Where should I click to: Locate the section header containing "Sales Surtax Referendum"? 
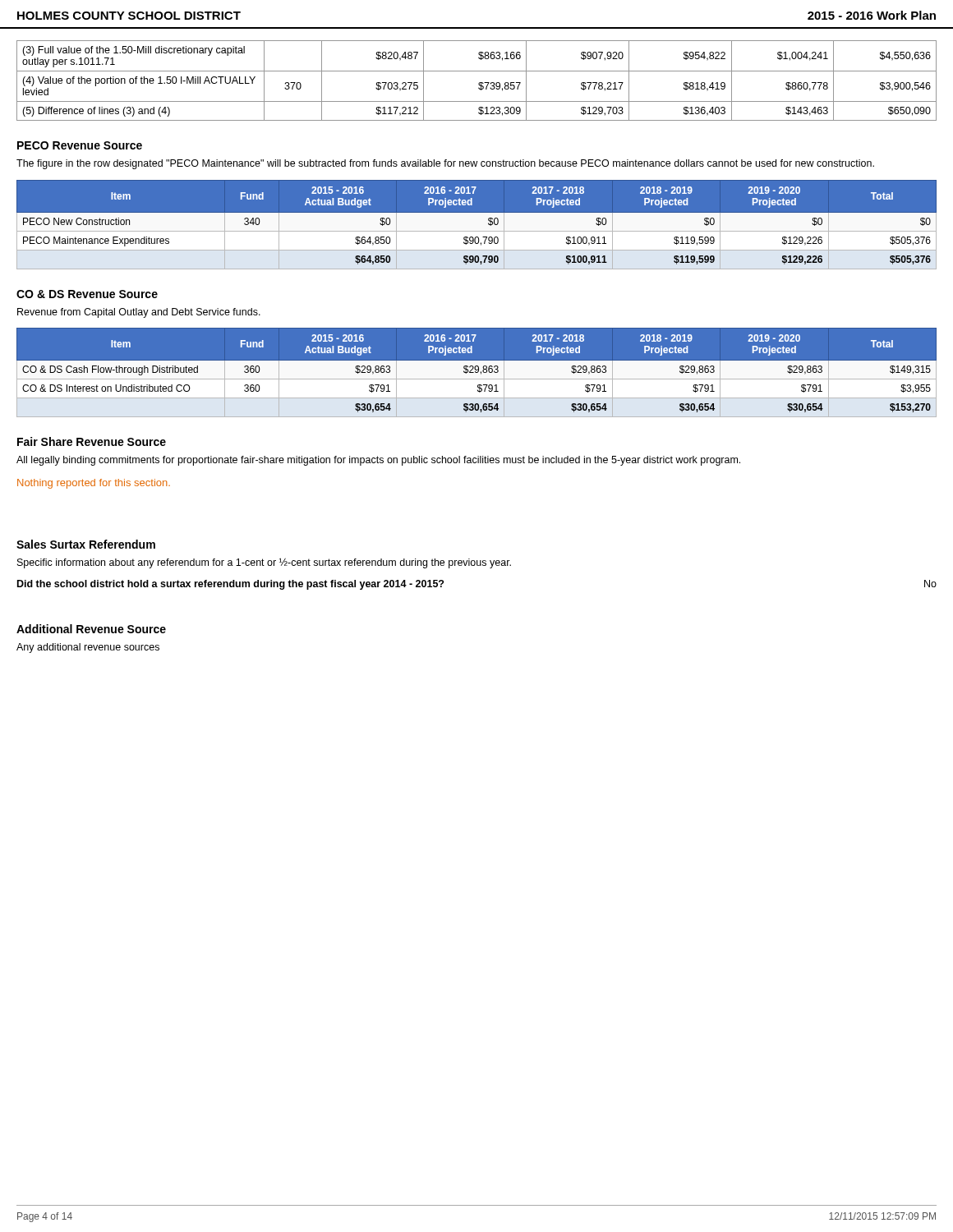(86, 544)
